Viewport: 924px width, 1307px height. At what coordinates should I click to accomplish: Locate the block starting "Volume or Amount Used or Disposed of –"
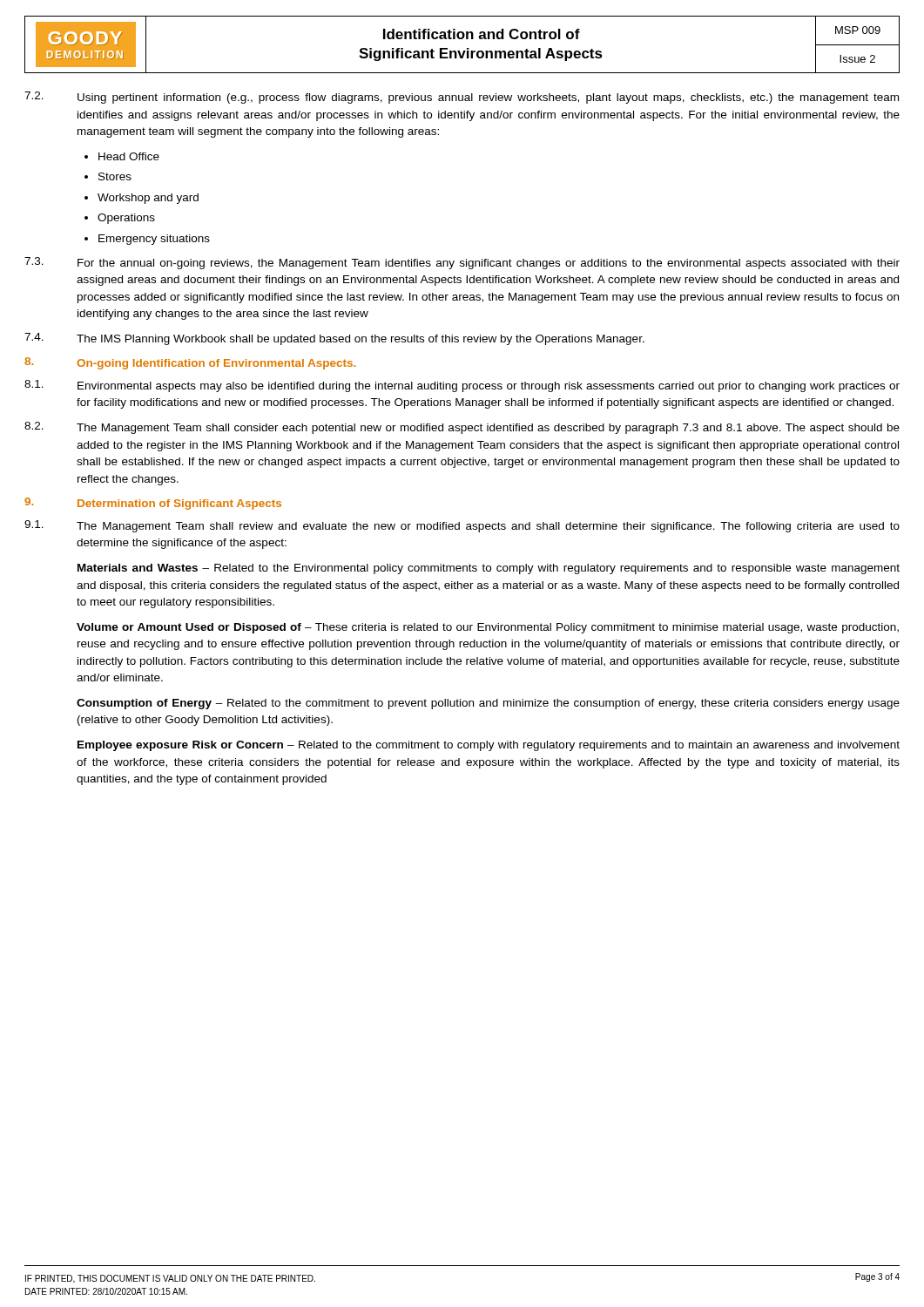click(488, 652)
